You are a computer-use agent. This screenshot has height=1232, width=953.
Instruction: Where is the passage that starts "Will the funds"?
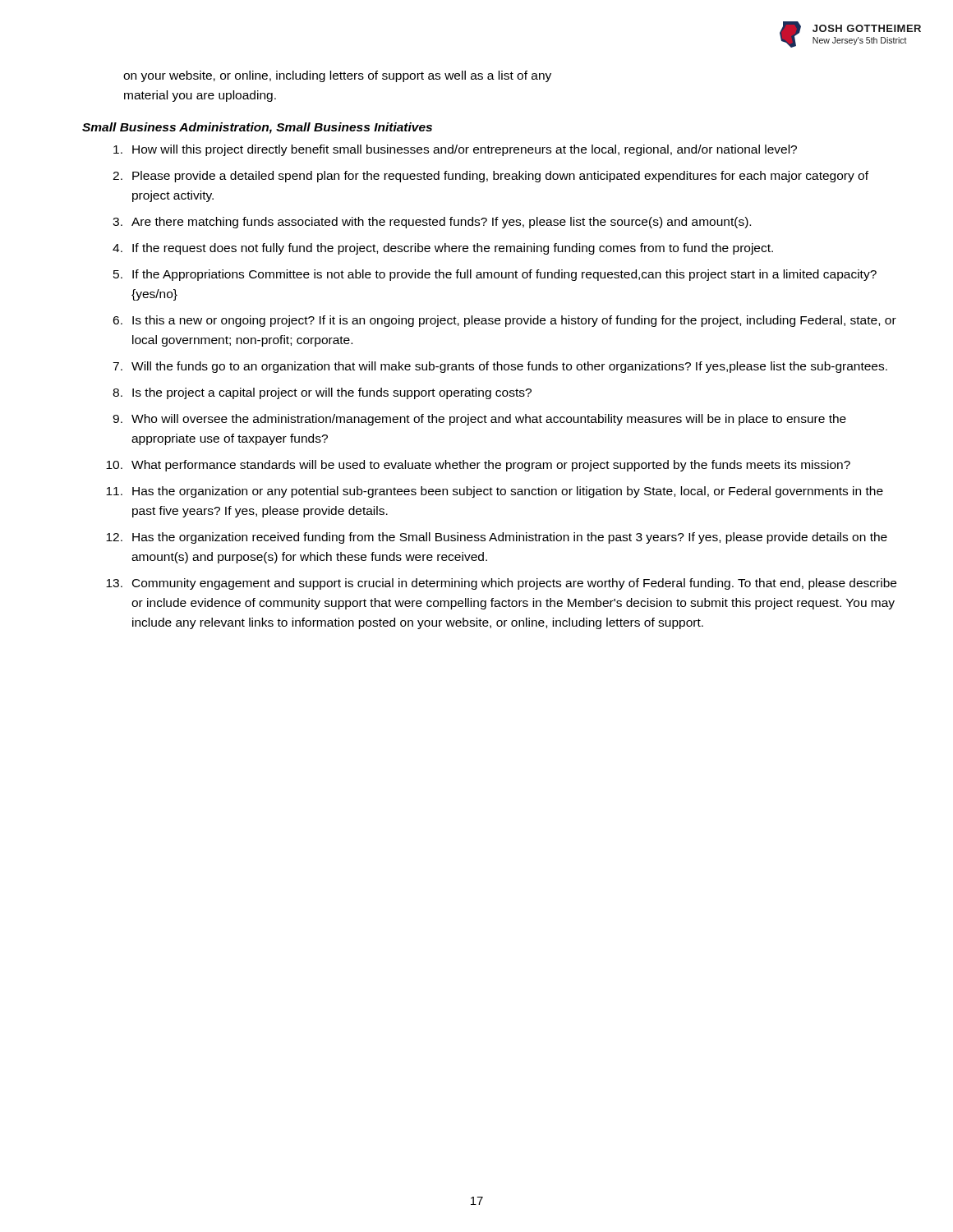518,366
